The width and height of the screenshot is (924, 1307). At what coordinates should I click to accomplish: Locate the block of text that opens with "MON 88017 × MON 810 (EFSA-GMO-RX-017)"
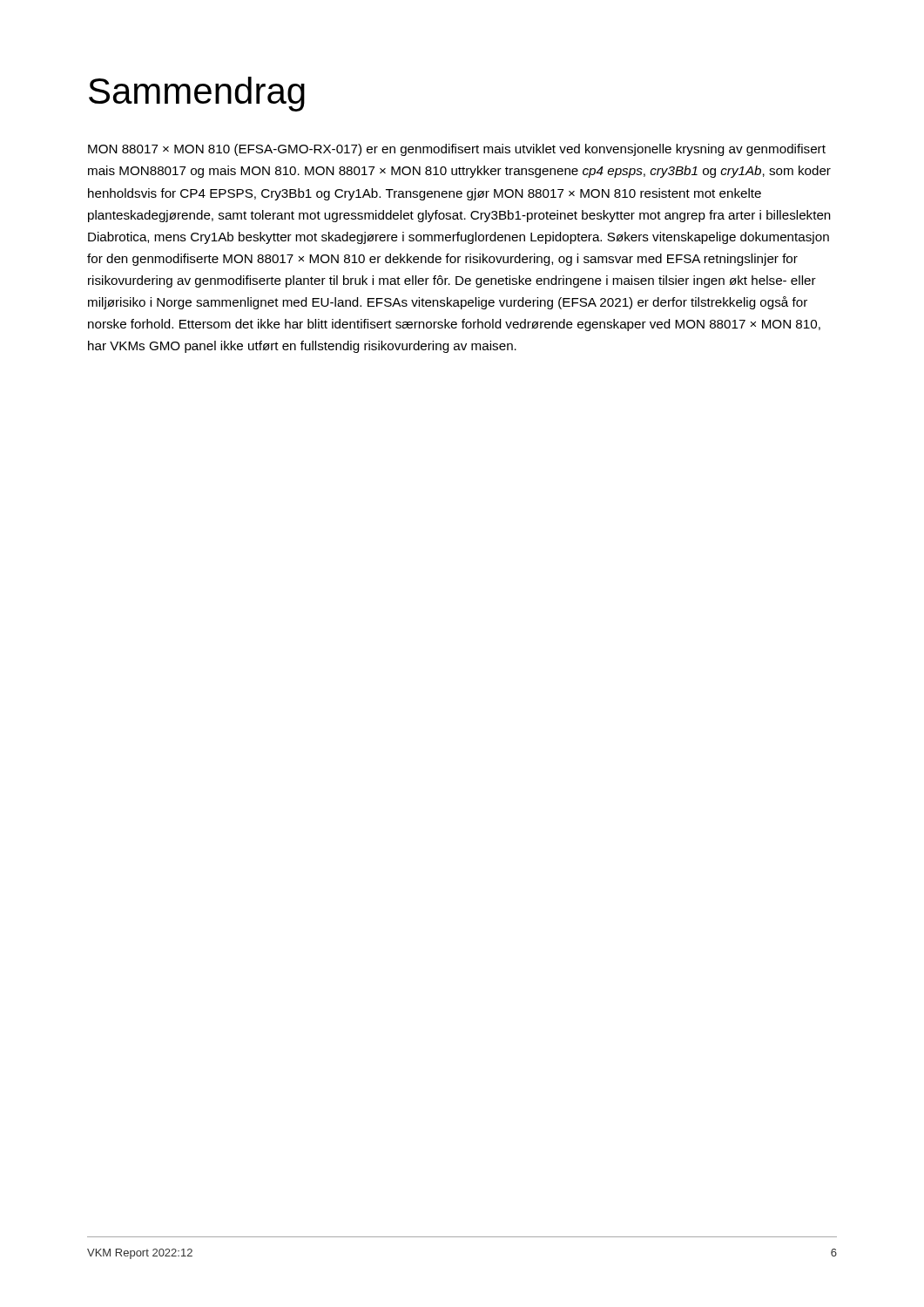click(x=459, y=247)
